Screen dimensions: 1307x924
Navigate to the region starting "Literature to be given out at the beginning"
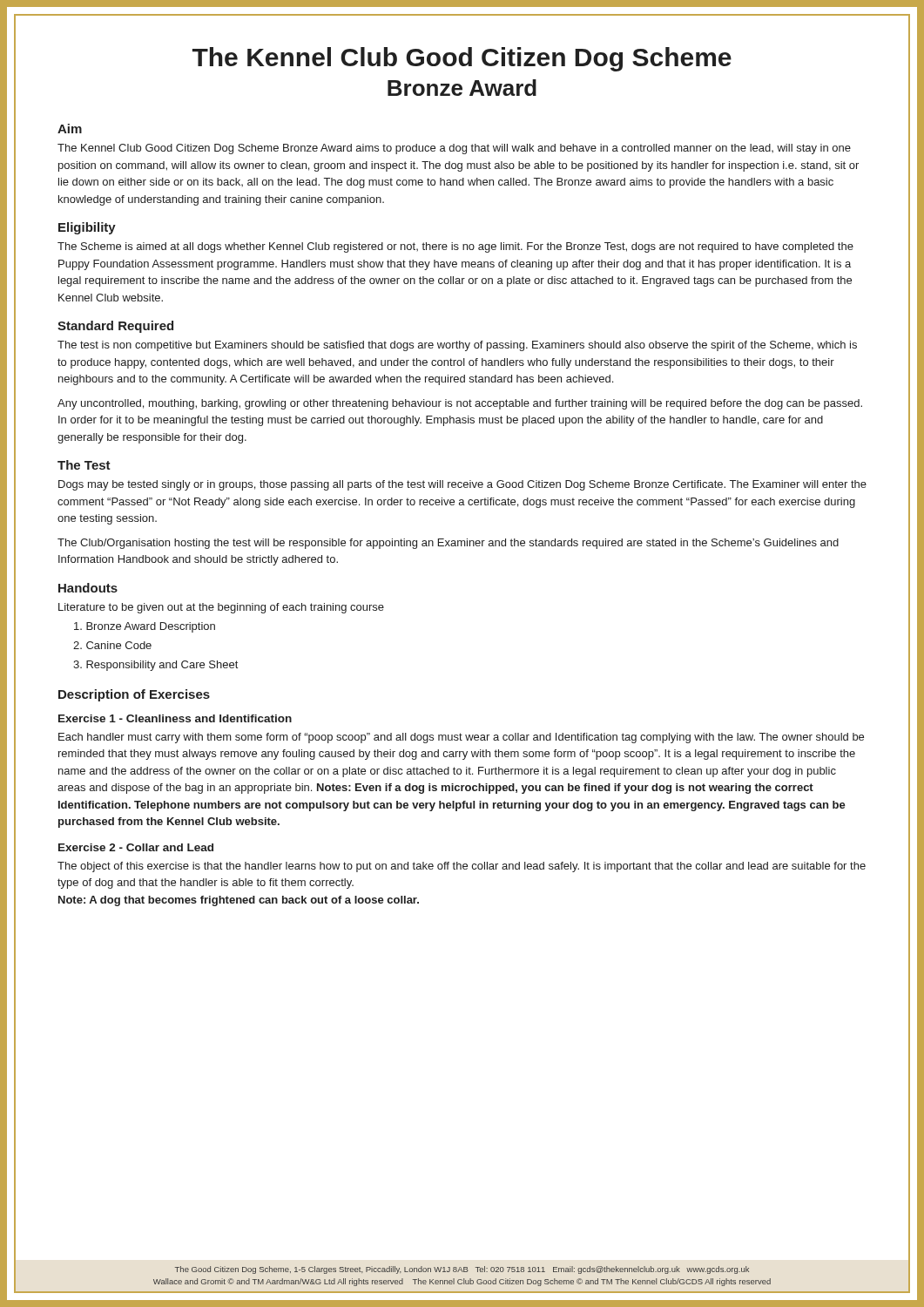point(221,608)
